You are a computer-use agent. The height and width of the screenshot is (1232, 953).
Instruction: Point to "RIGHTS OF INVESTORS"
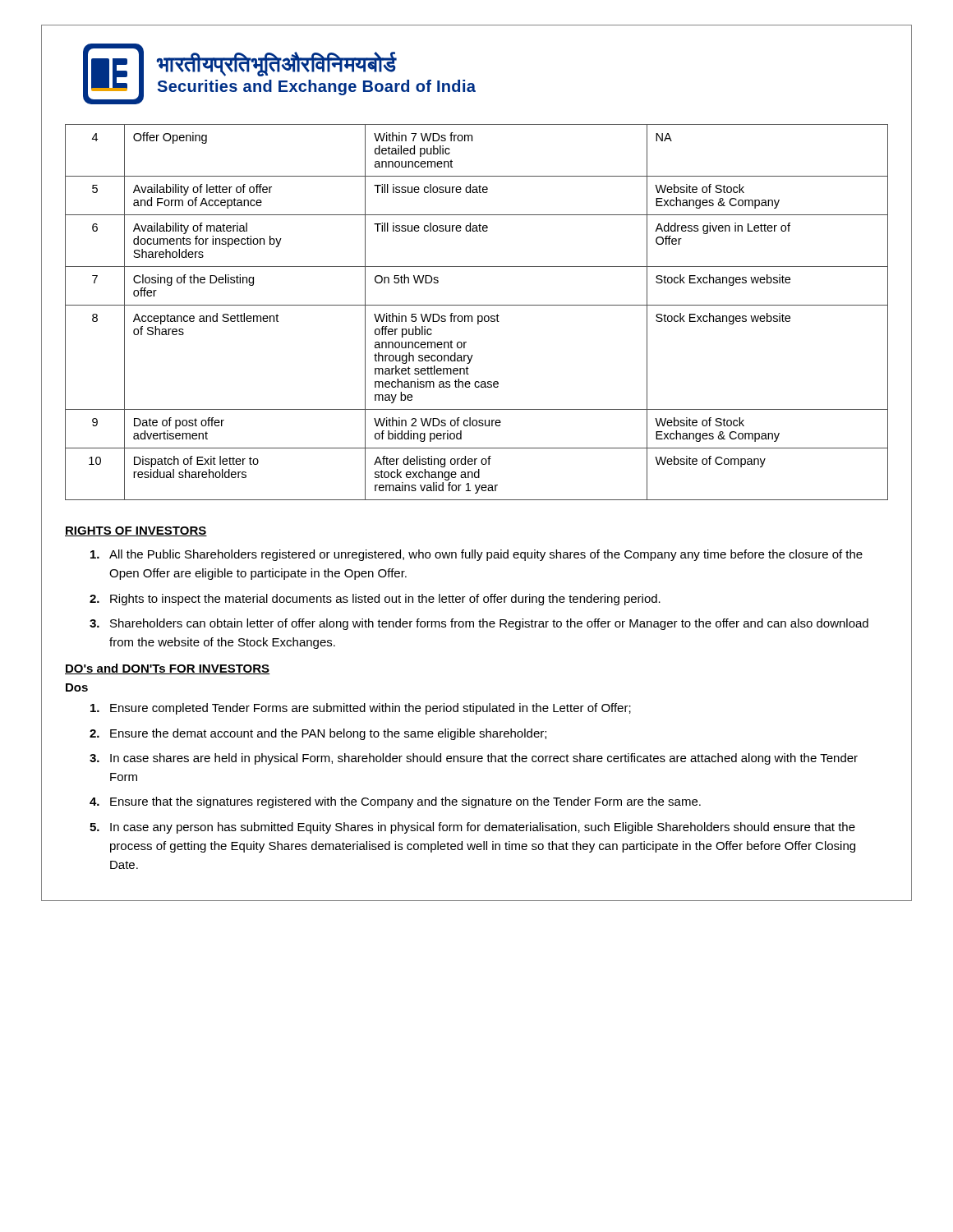(136, 530)
